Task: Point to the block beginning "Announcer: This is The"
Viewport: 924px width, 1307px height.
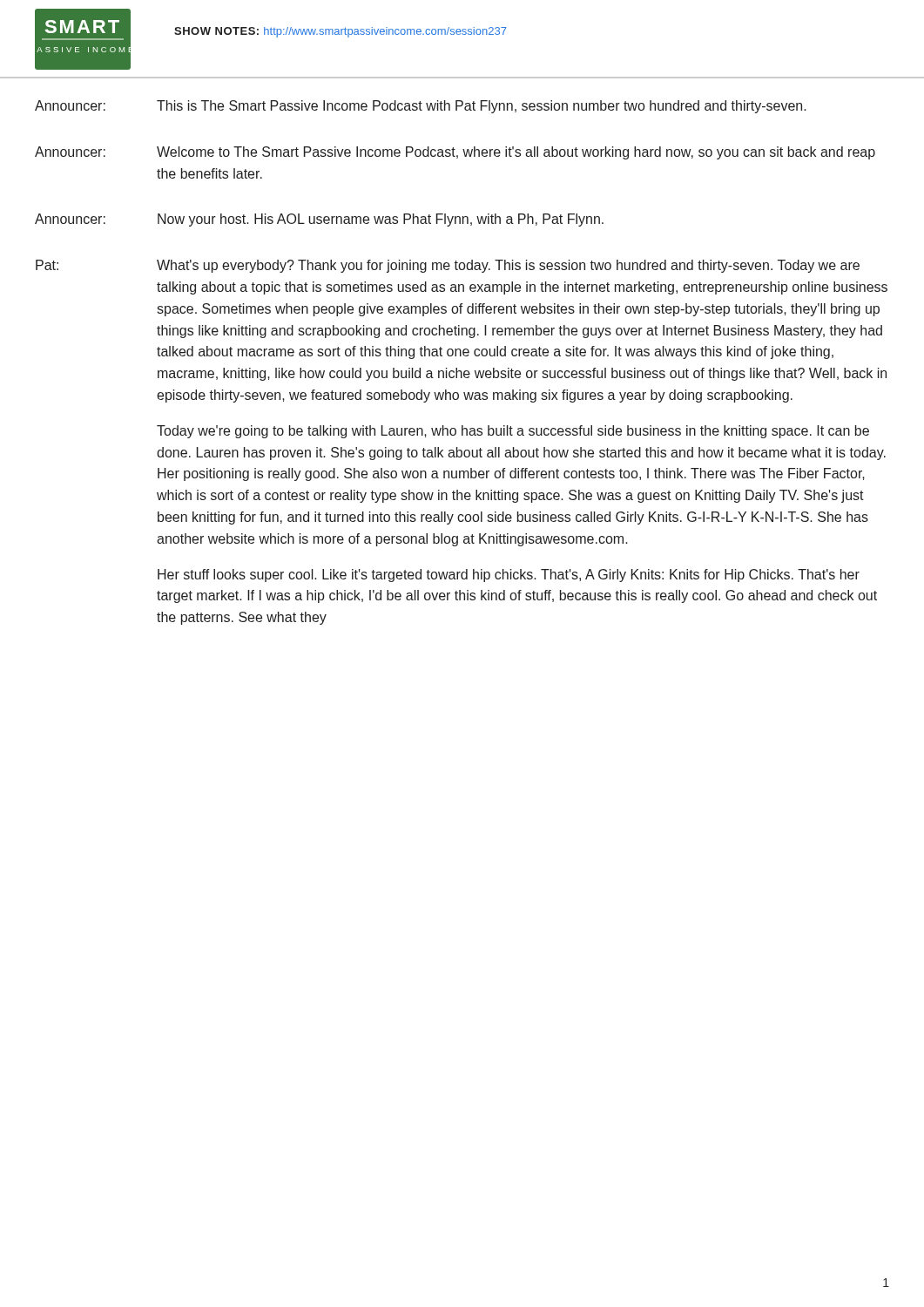Action: 462,107
